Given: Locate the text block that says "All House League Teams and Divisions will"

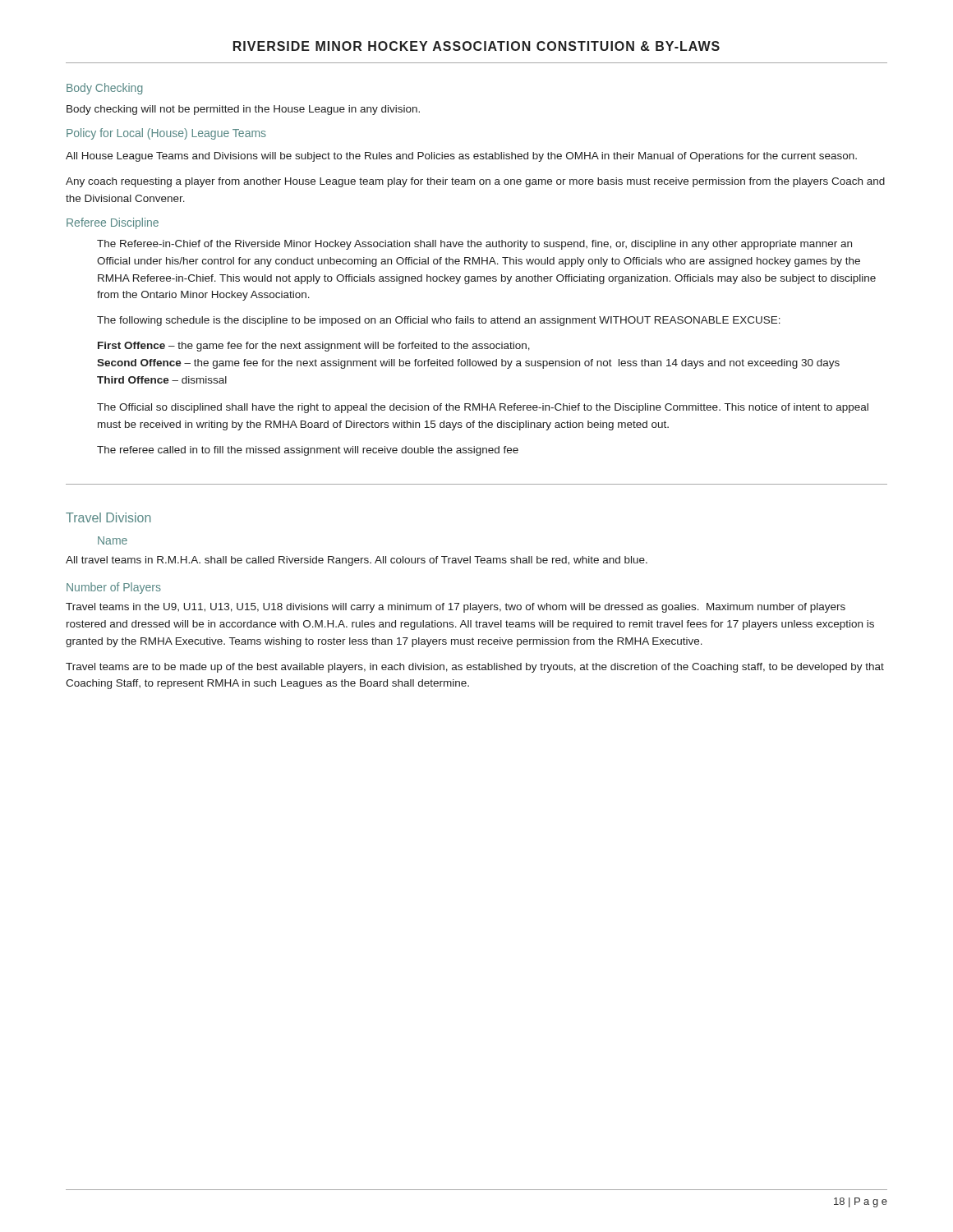Looking at the screenshot, I should click(462, 156).
